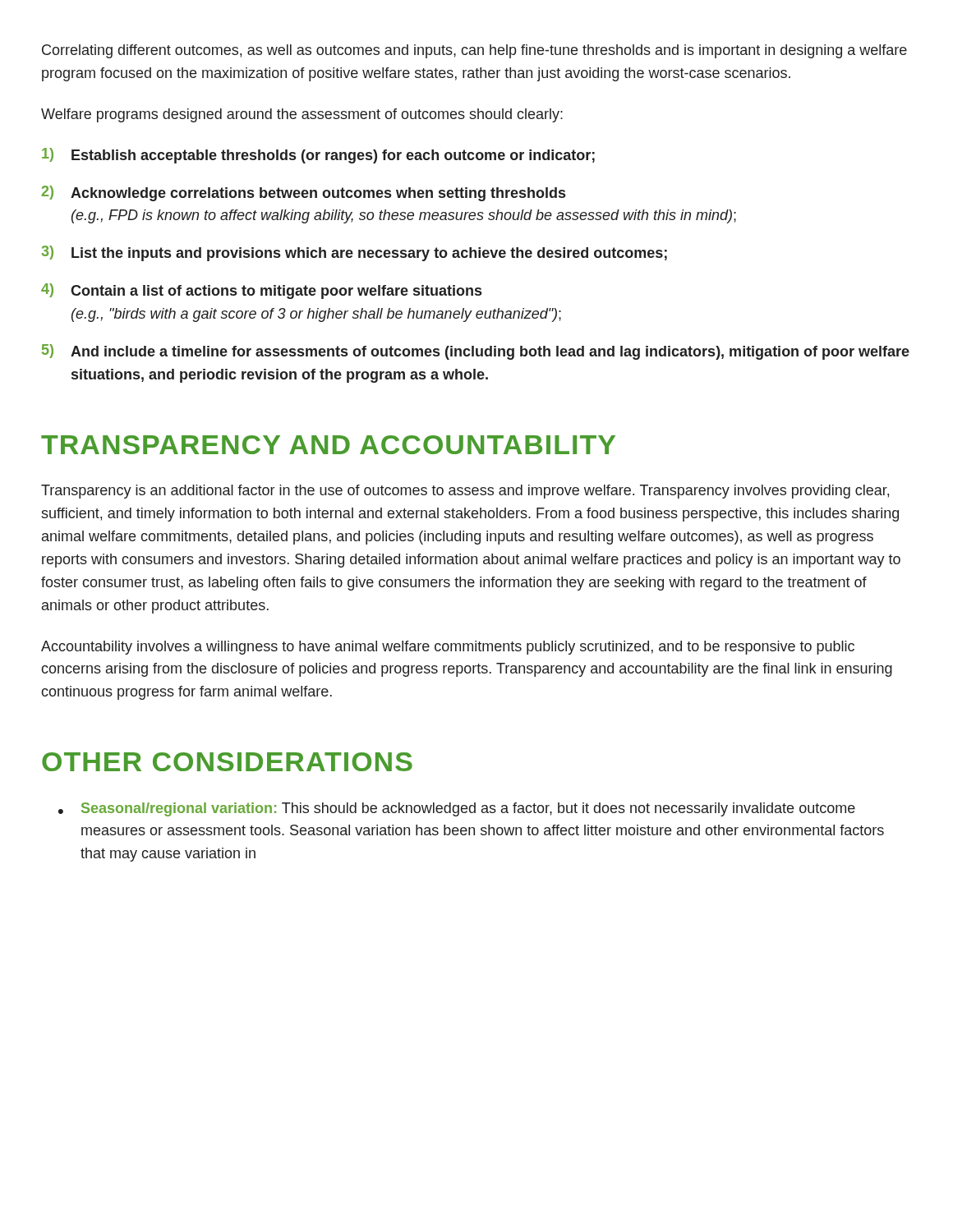The image size is (953, 1232).
Task: Find the text block starting "• Seasonal/regional variation:"
Action: pos(485,832)
